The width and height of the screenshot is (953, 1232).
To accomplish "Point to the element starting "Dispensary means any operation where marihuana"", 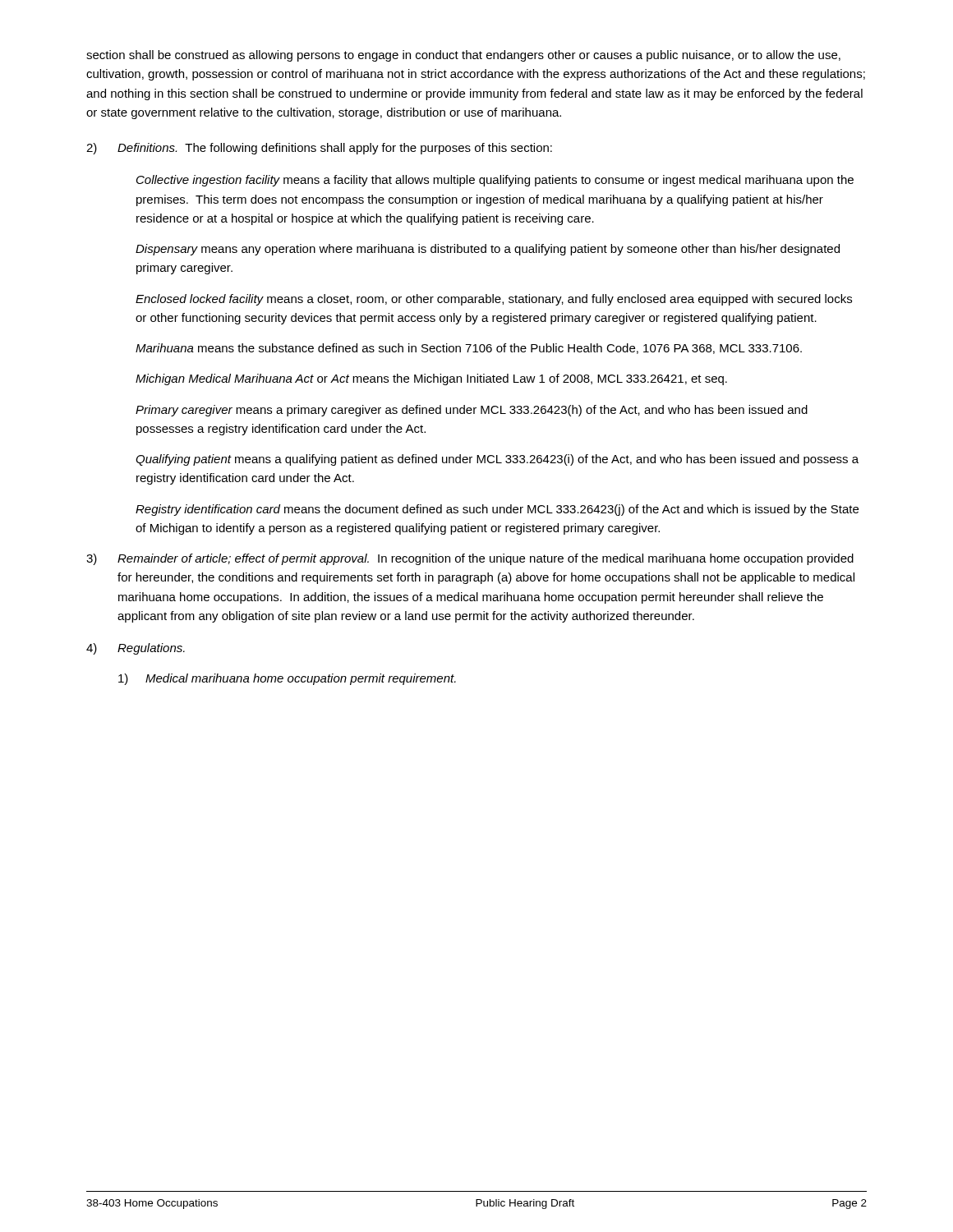I will point(488,258).
